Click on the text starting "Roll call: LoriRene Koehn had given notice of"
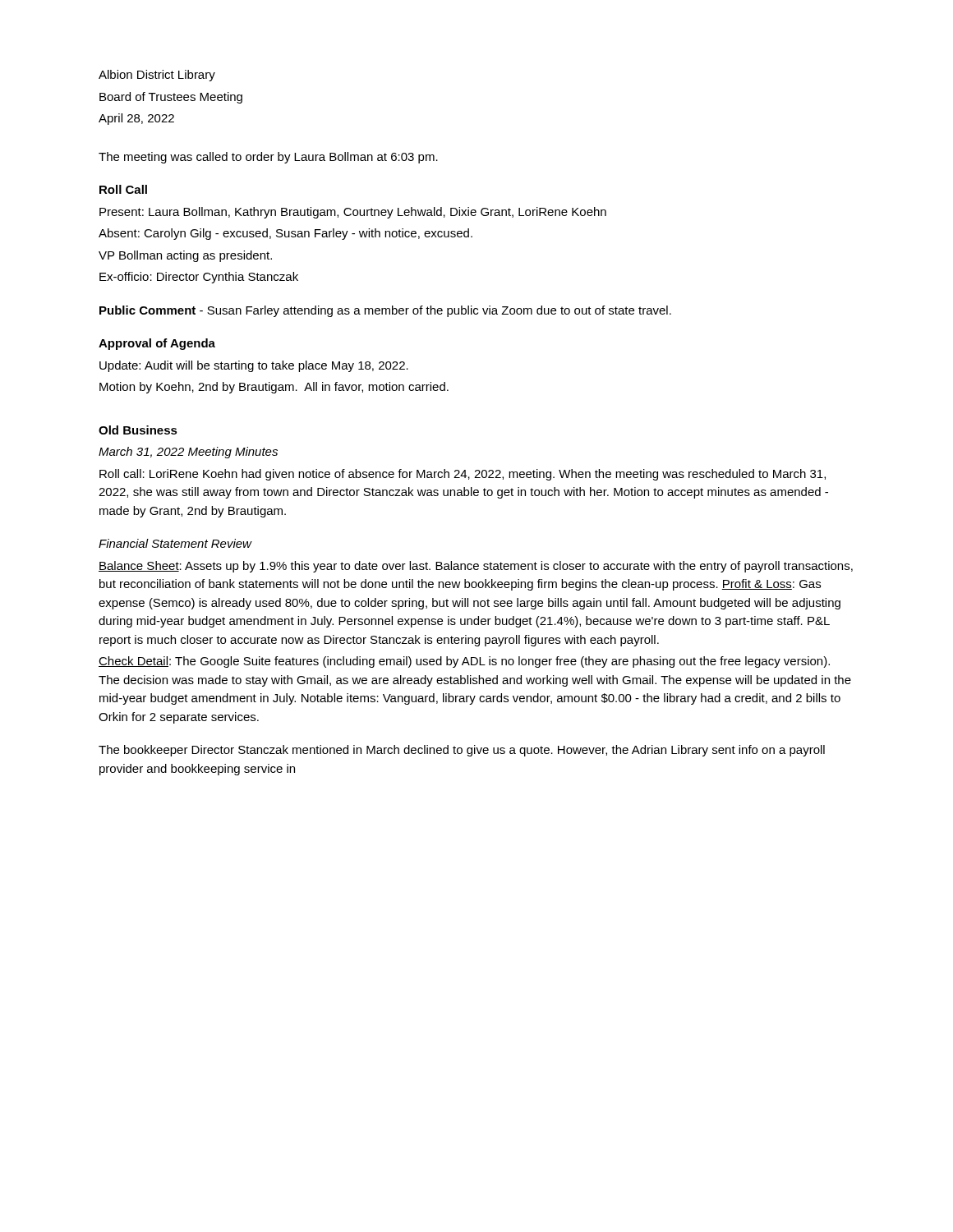Image resolution: width=953 pixels, height=1232 pixels. tap(476, 492)
